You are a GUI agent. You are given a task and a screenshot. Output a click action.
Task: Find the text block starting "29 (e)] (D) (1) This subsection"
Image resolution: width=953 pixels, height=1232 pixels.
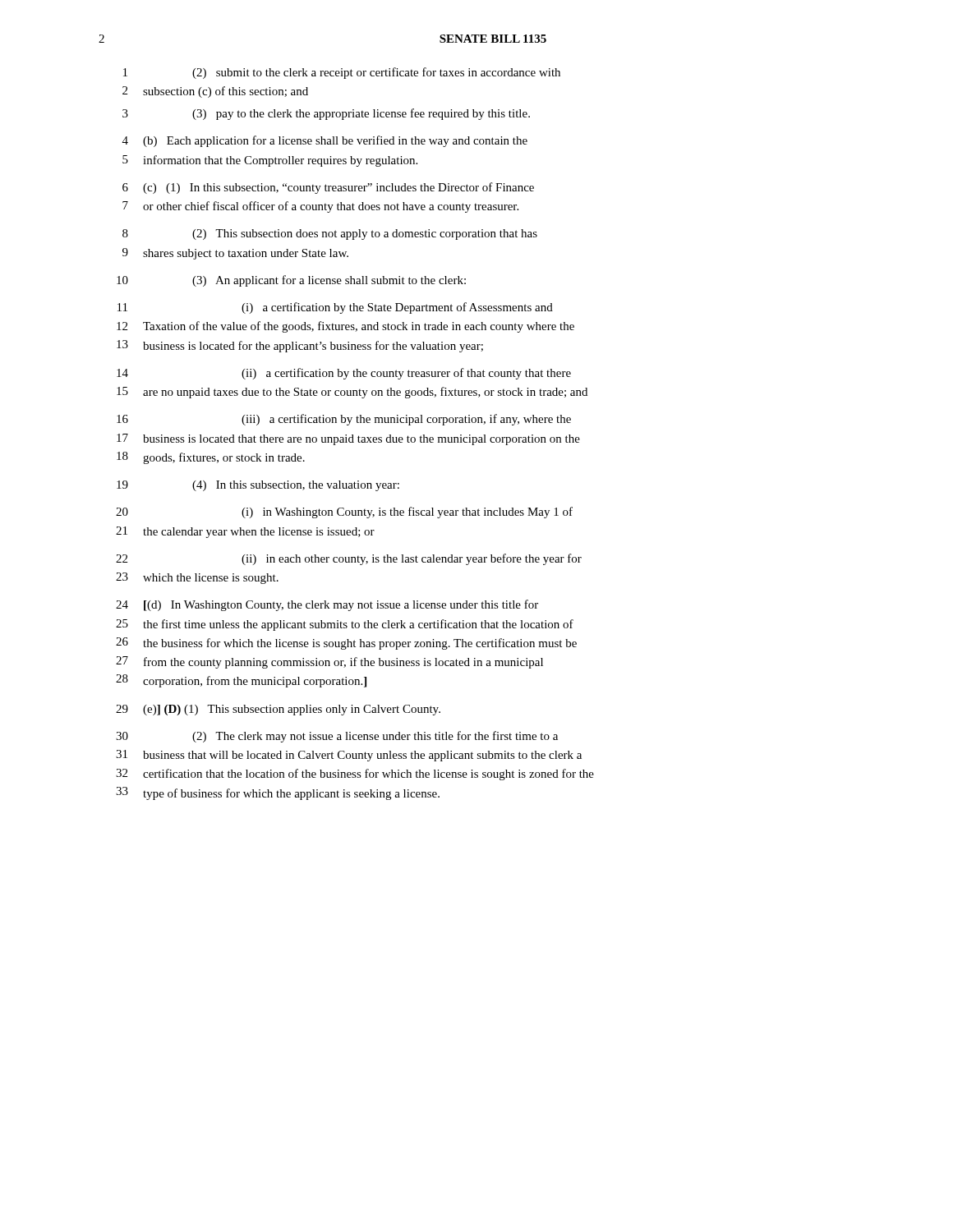coord(278,710)
